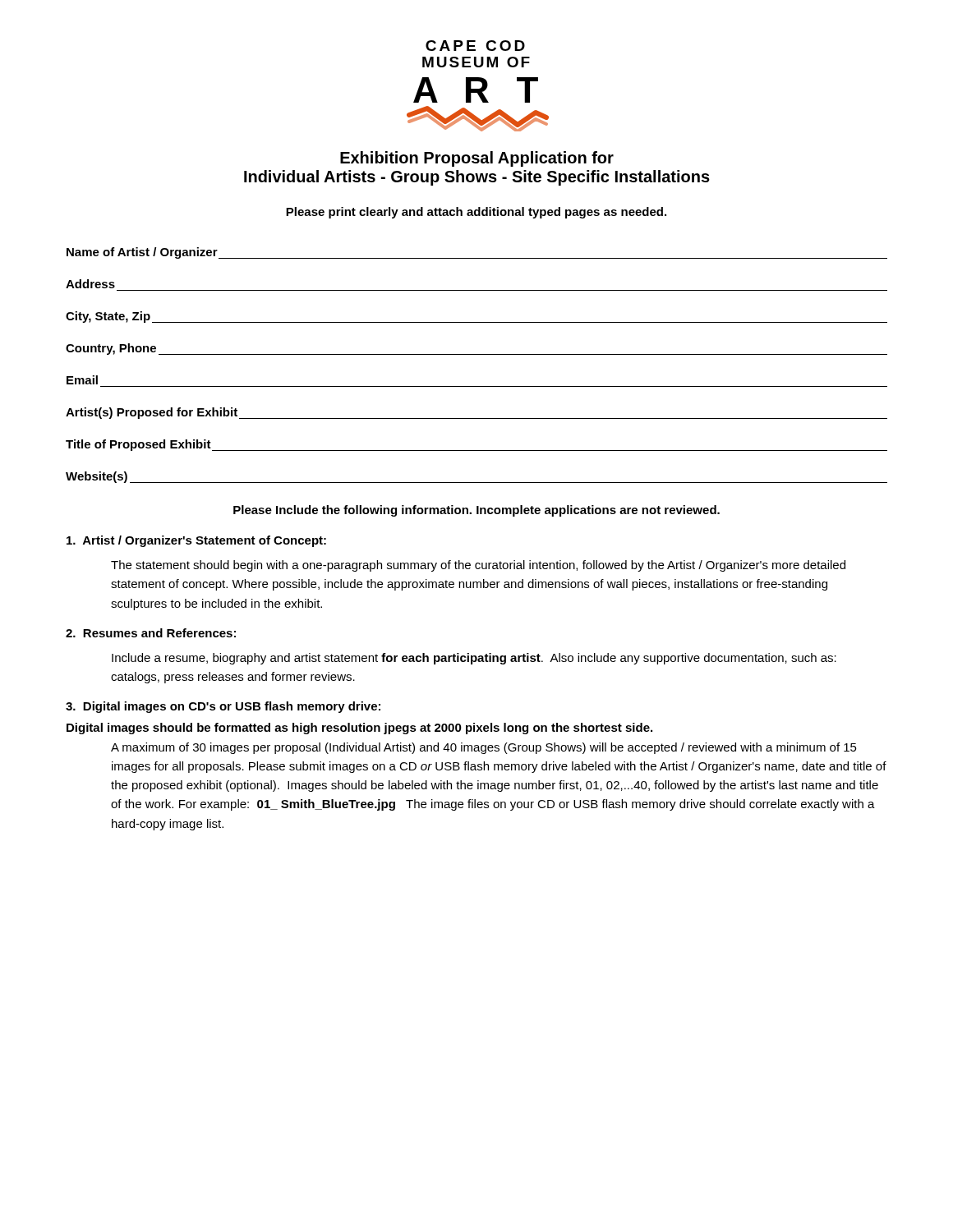Locate the block of text that opens with "The statement should begin with a one-paragraph"
The image size is (953, 1232).
click(x=479, y=584)
